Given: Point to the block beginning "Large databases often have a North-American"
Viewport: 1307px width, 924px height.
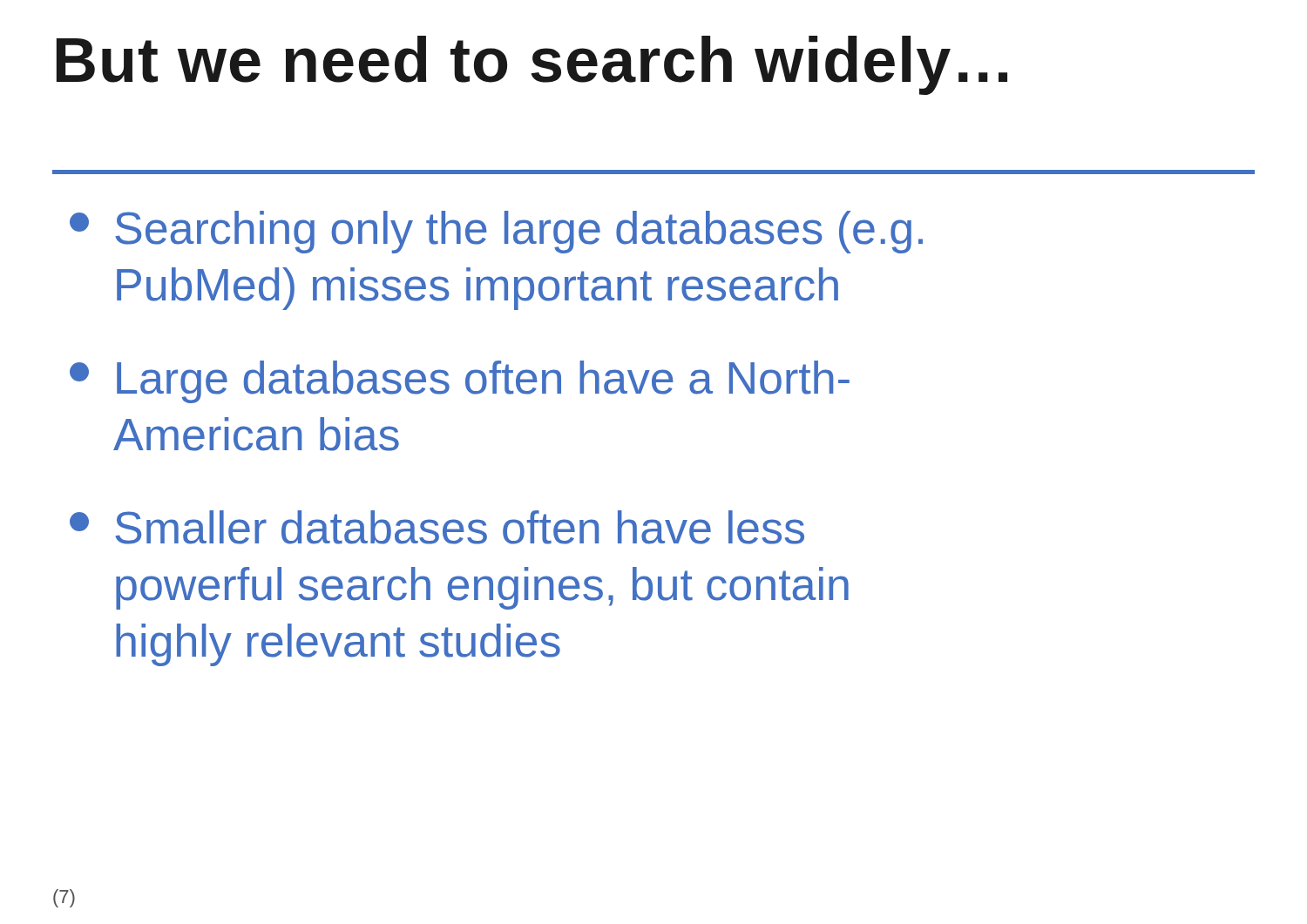Looking at the screenshot, I should coord(460,407).
